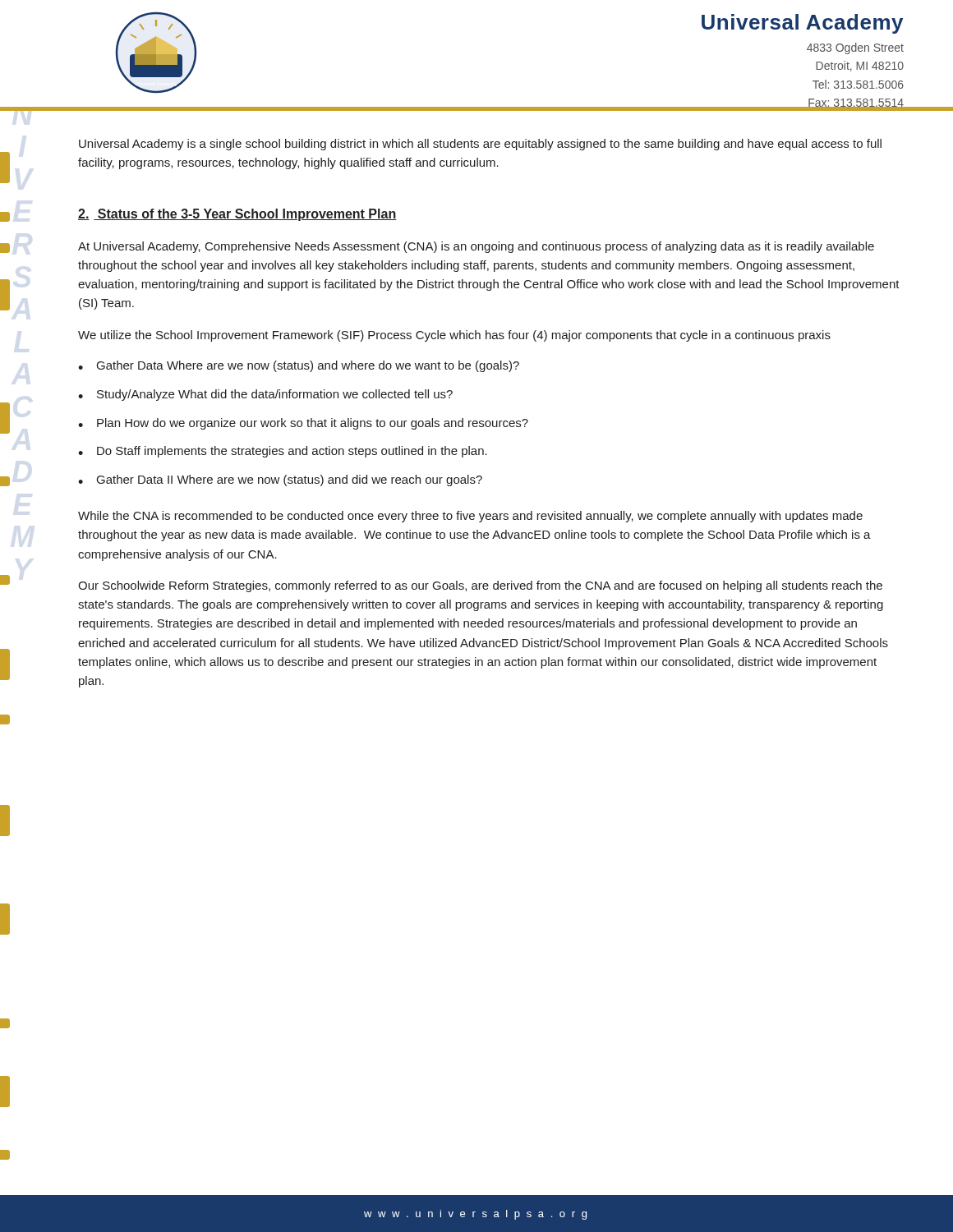Locate the block of text that opens with "We utilize the School Improvement Framework"
The width and height of the screenshot is (953, 1232).
[x=489, y=334]
